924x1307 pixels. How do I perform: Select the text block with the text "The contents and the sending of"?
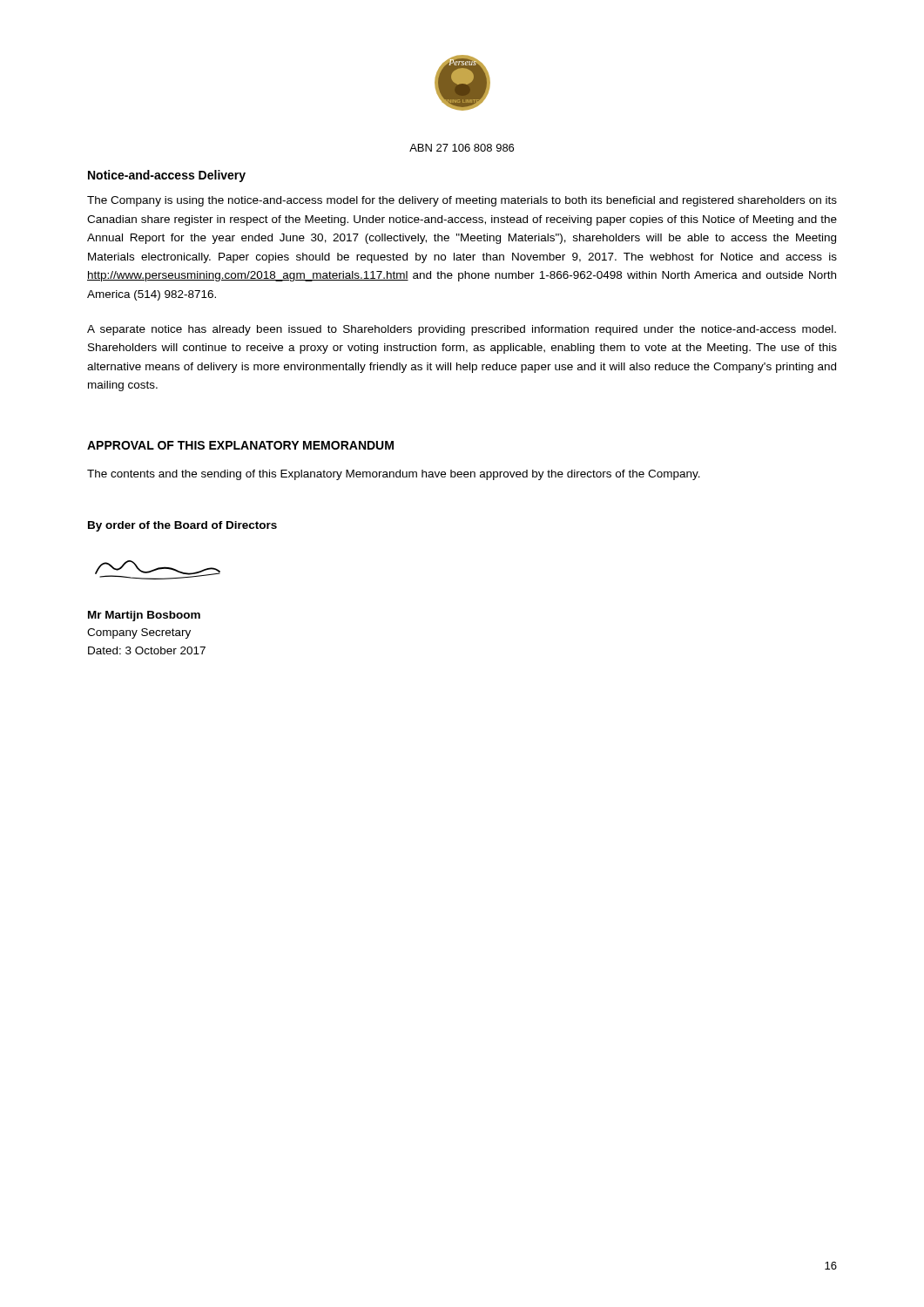394,474
